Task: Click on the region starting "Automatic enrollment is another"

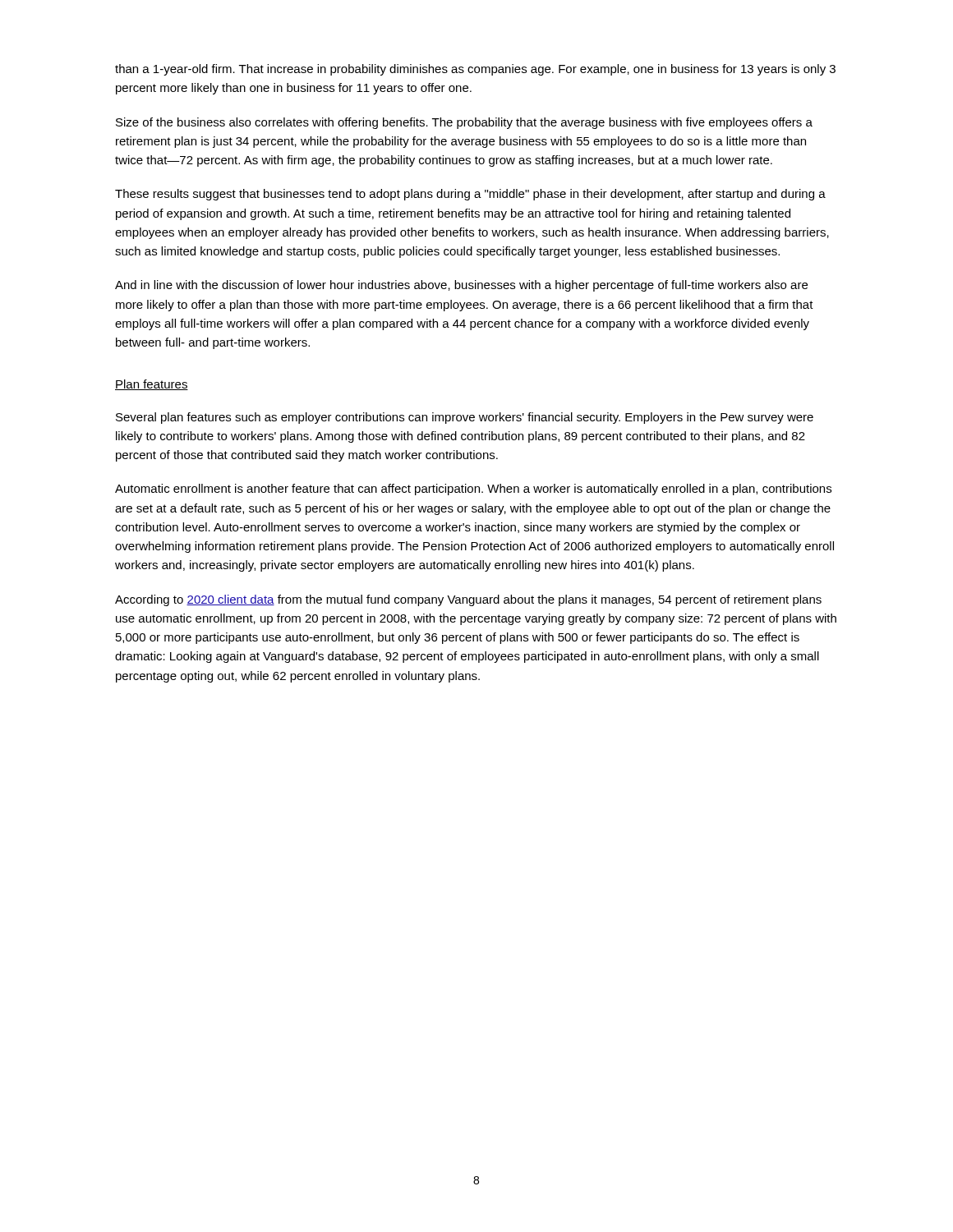Action: [475, 527]
